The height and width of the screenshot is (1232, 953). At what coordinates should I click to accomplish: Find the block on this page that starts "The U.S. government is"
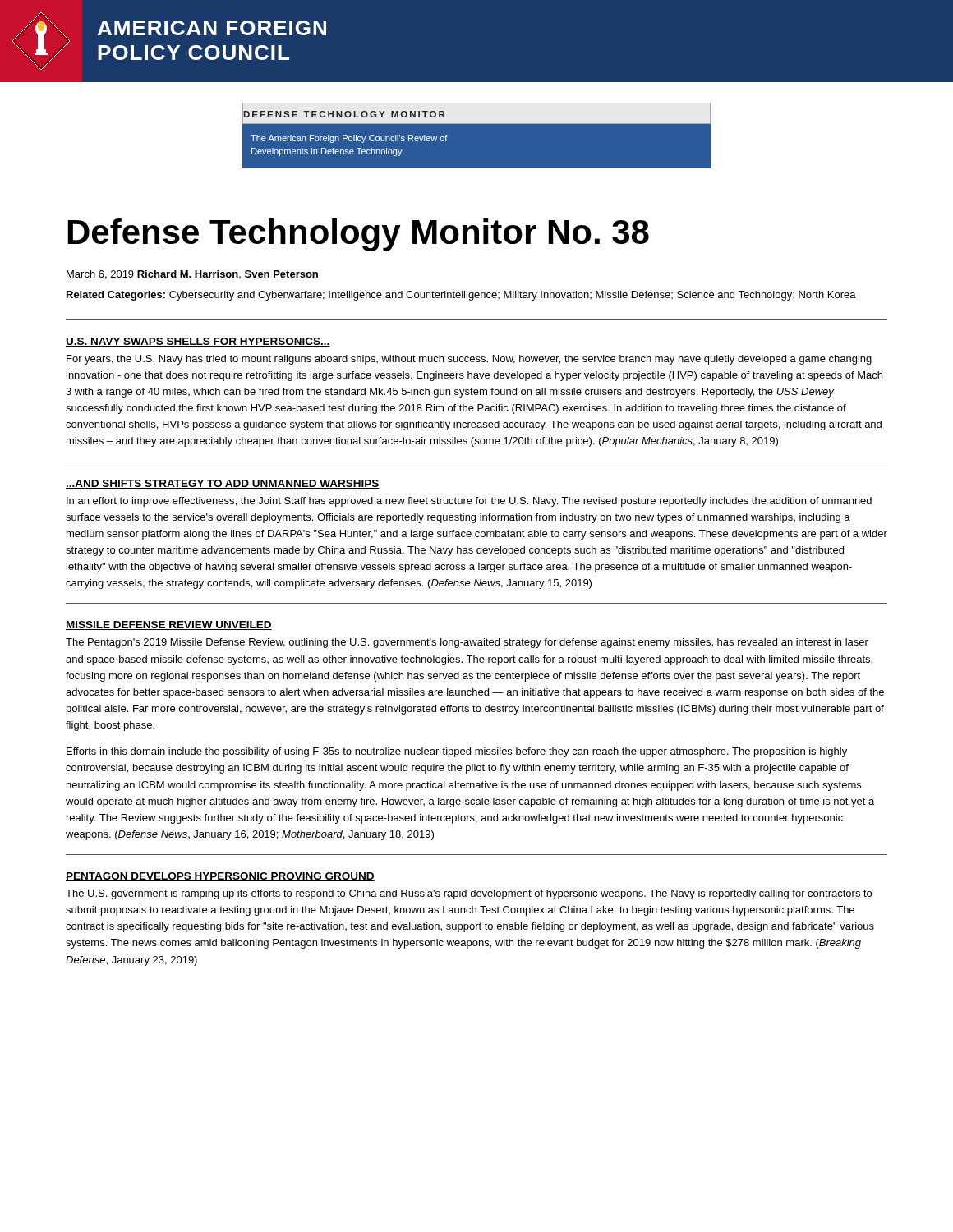(x=470, y=926)
